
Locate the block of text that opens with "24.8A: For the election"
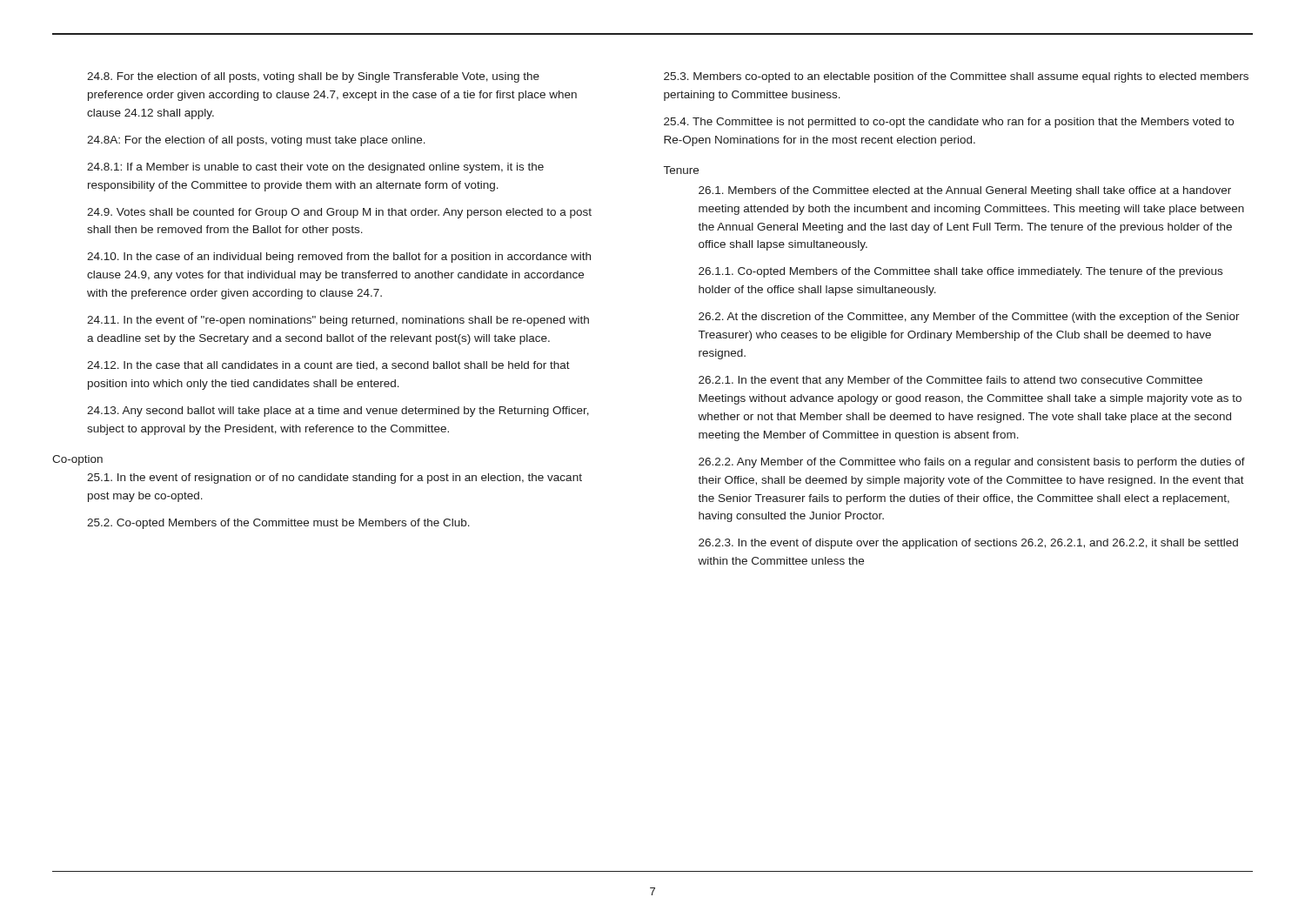256,139
